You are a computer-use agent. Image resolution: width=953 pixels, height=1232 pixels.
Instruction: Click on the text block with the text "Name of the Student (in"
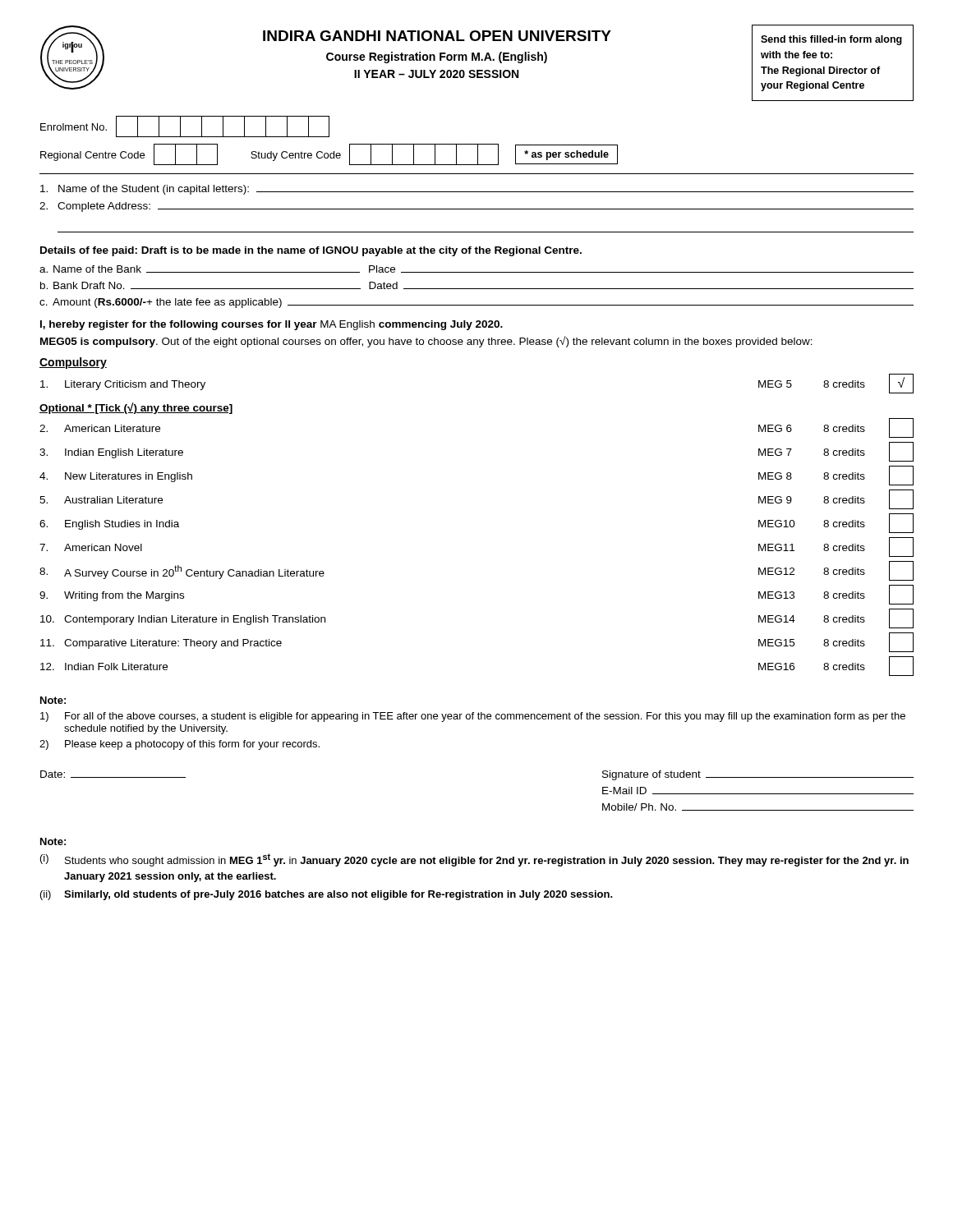476,188
